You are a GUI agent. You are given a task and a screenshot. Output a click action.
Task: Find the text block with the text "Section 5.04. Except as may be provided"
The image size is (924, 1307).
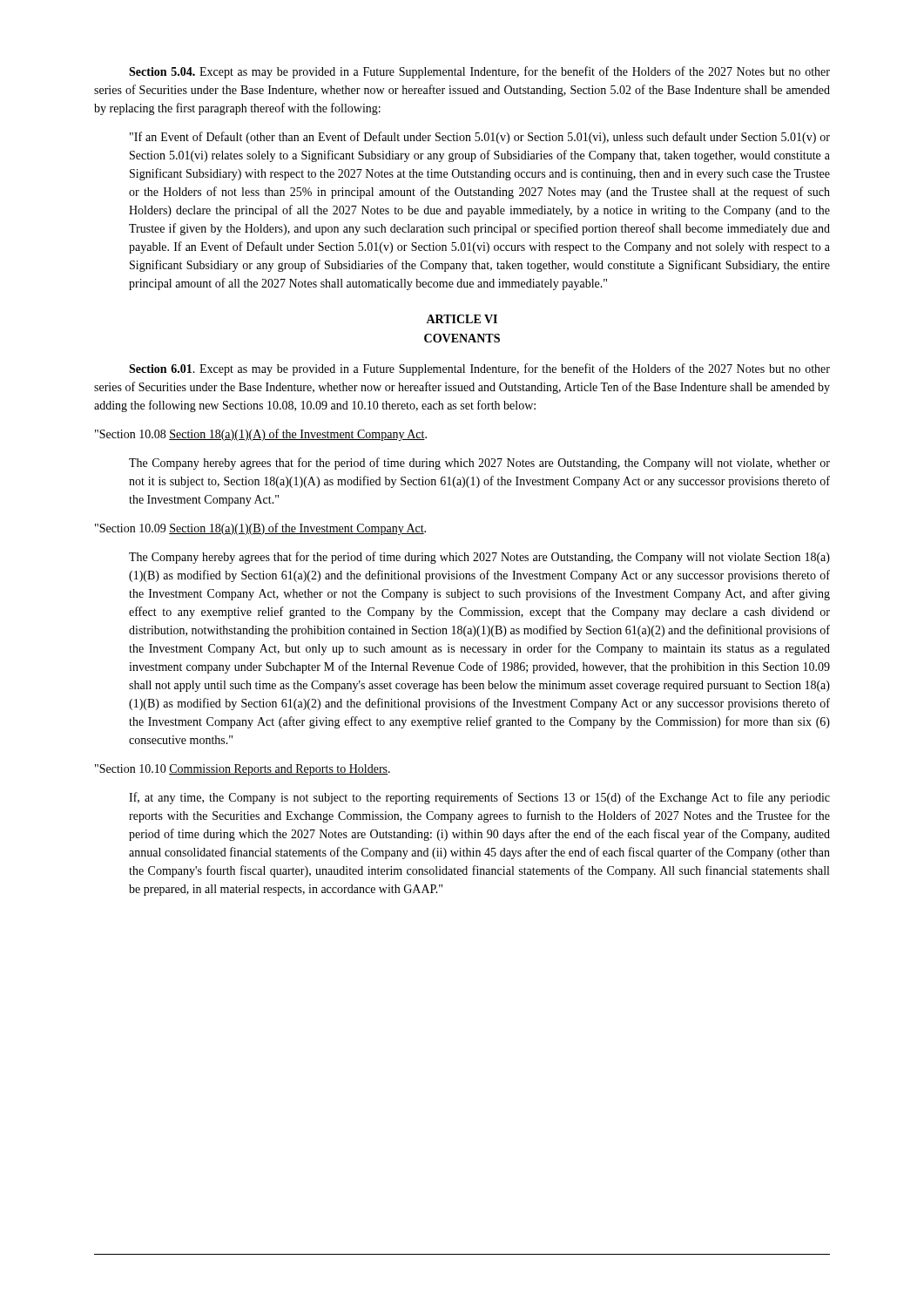pos(462,90)
